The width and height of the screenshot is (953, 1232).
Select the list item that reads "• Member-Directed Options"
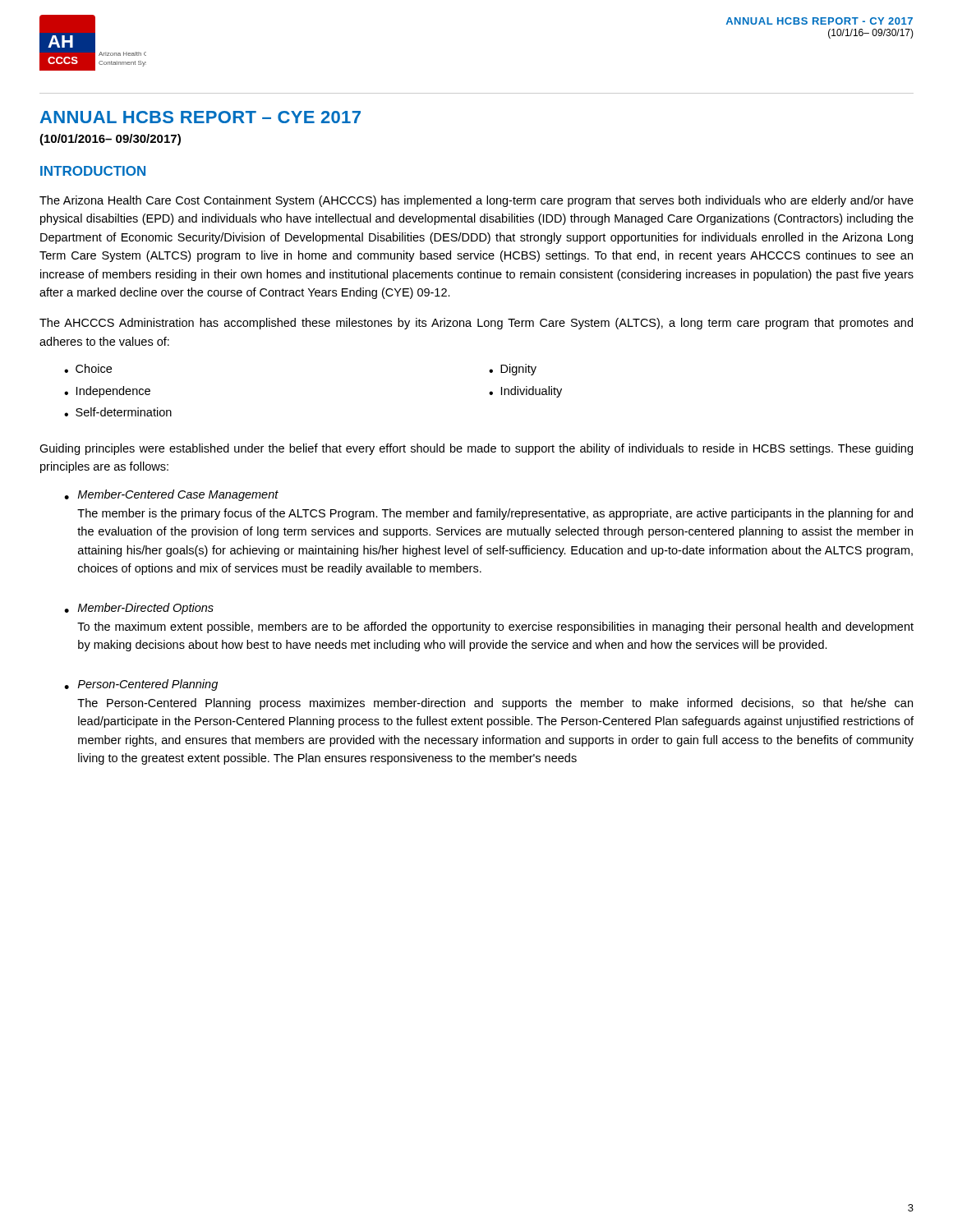[x=489, y=628]
